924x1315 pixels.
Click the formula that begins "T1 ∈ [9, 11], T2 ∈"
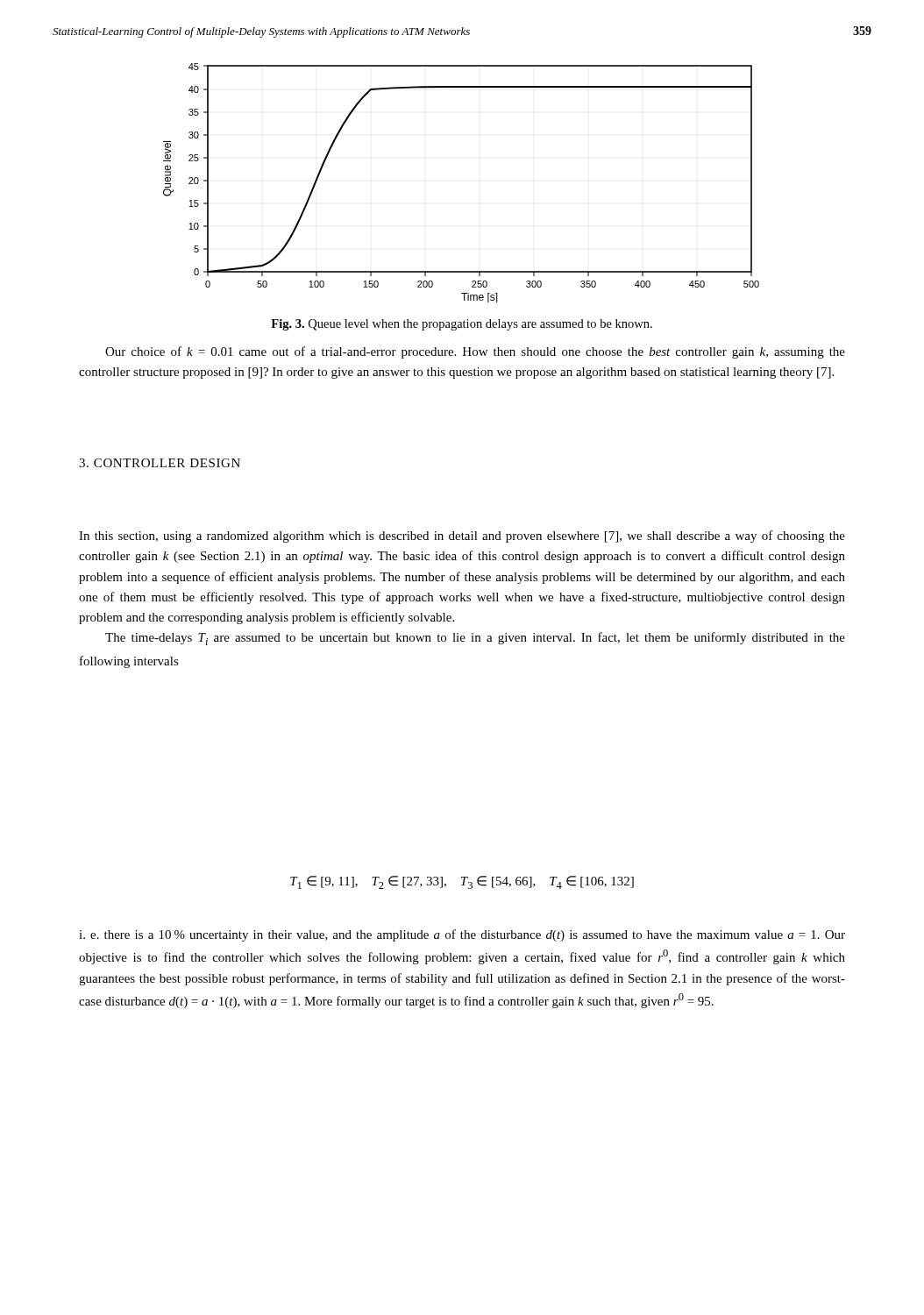[462, 883]
